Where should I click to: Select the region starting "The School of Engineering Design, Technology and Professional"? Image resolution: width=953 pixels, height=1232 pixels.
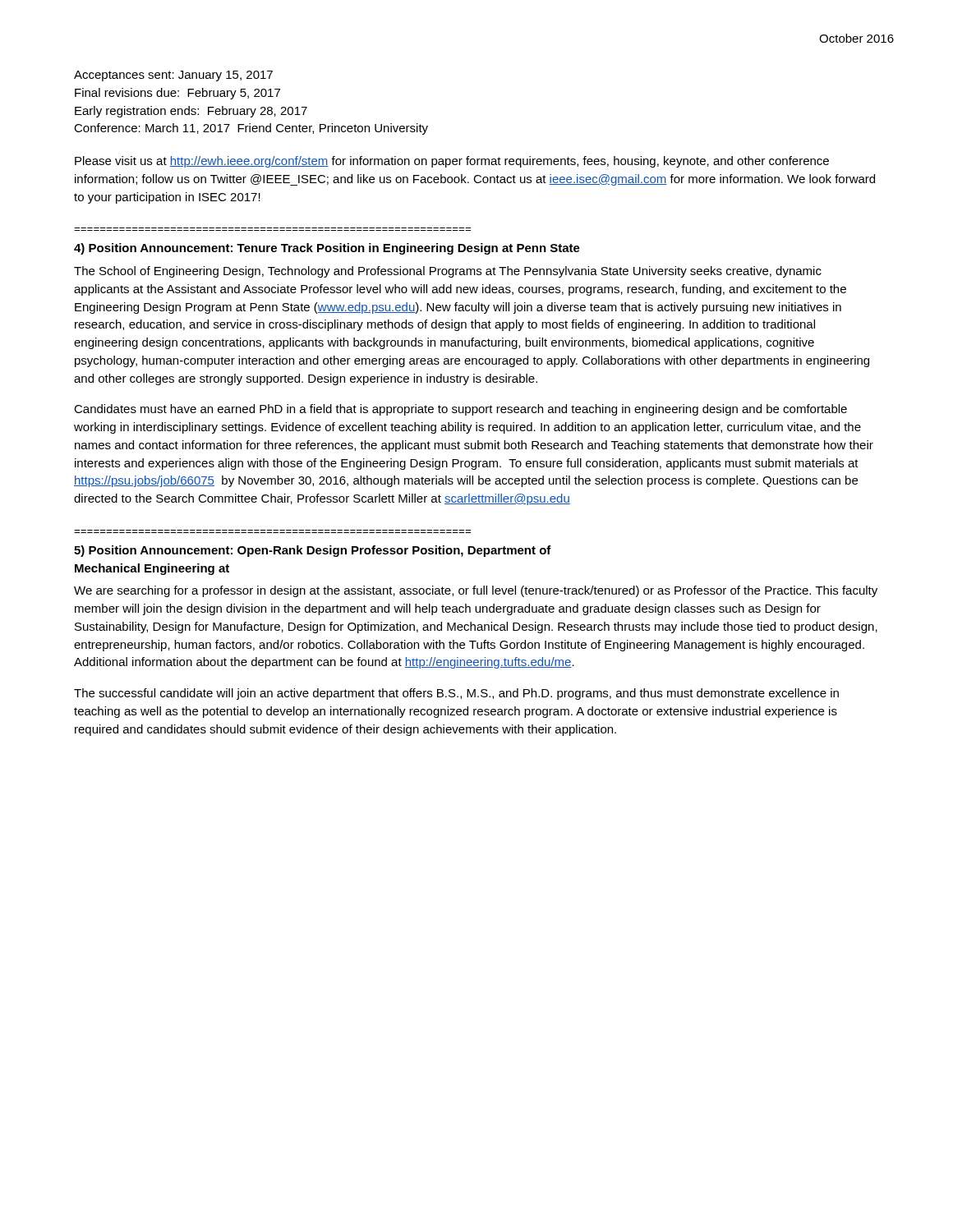pos(472,324)
